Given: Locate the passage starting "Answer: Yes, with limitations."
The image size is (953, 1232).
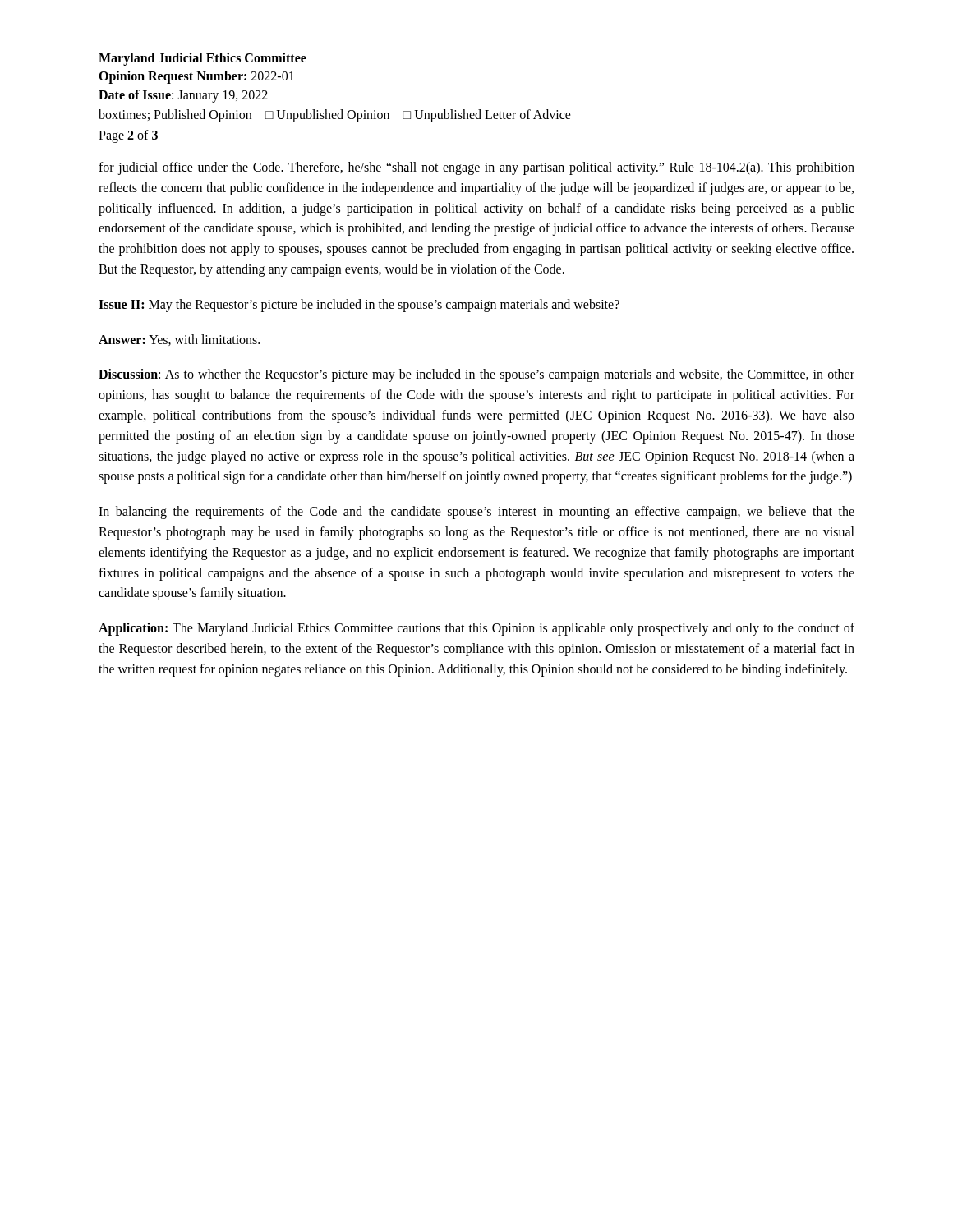Looking at the screenshot, I should [x=179, y=340].
